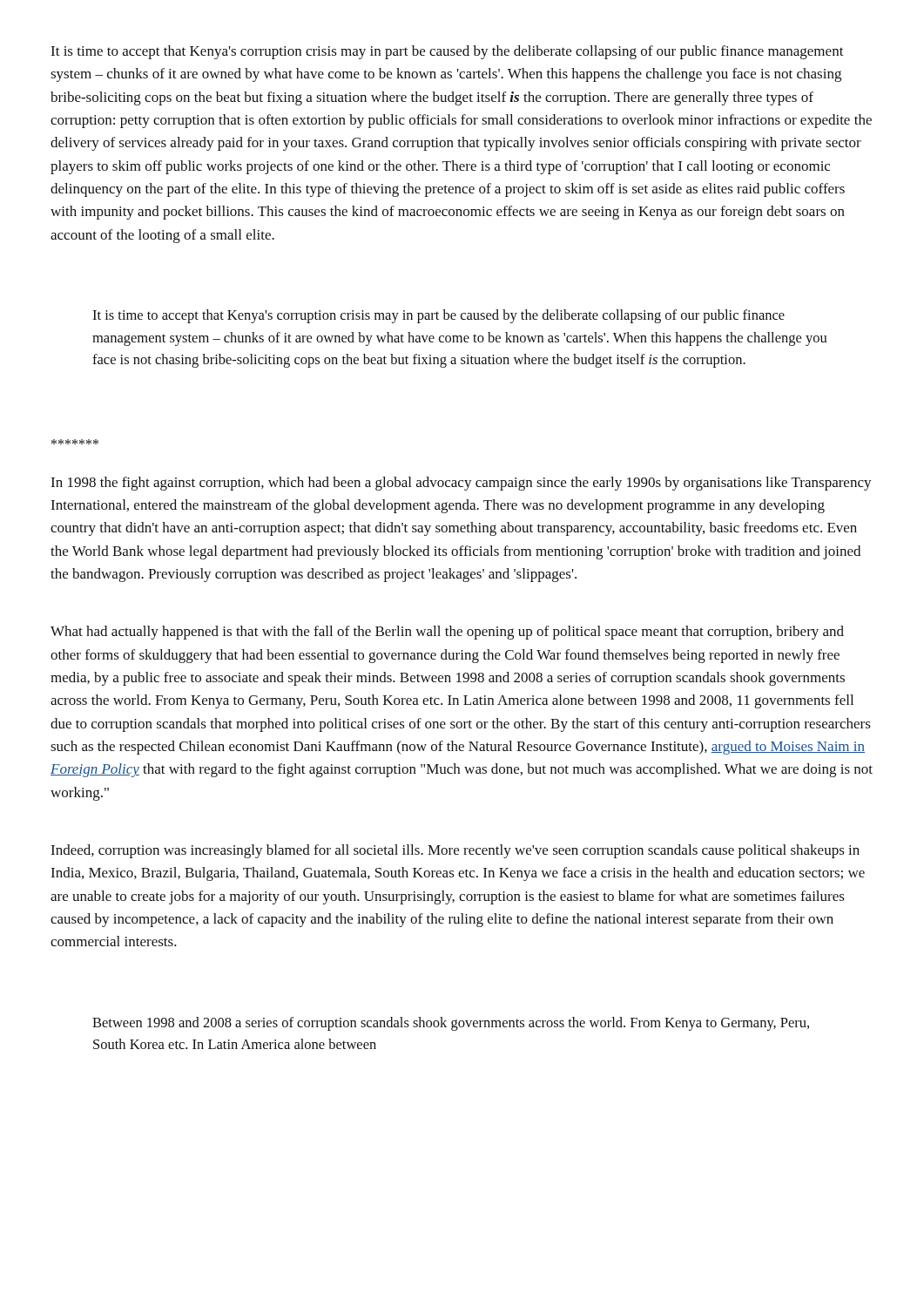Locate the text block that reads "Indeed, corruption was"
Viewport: 924px width, 1307px height.
click(x=458, y=896)
